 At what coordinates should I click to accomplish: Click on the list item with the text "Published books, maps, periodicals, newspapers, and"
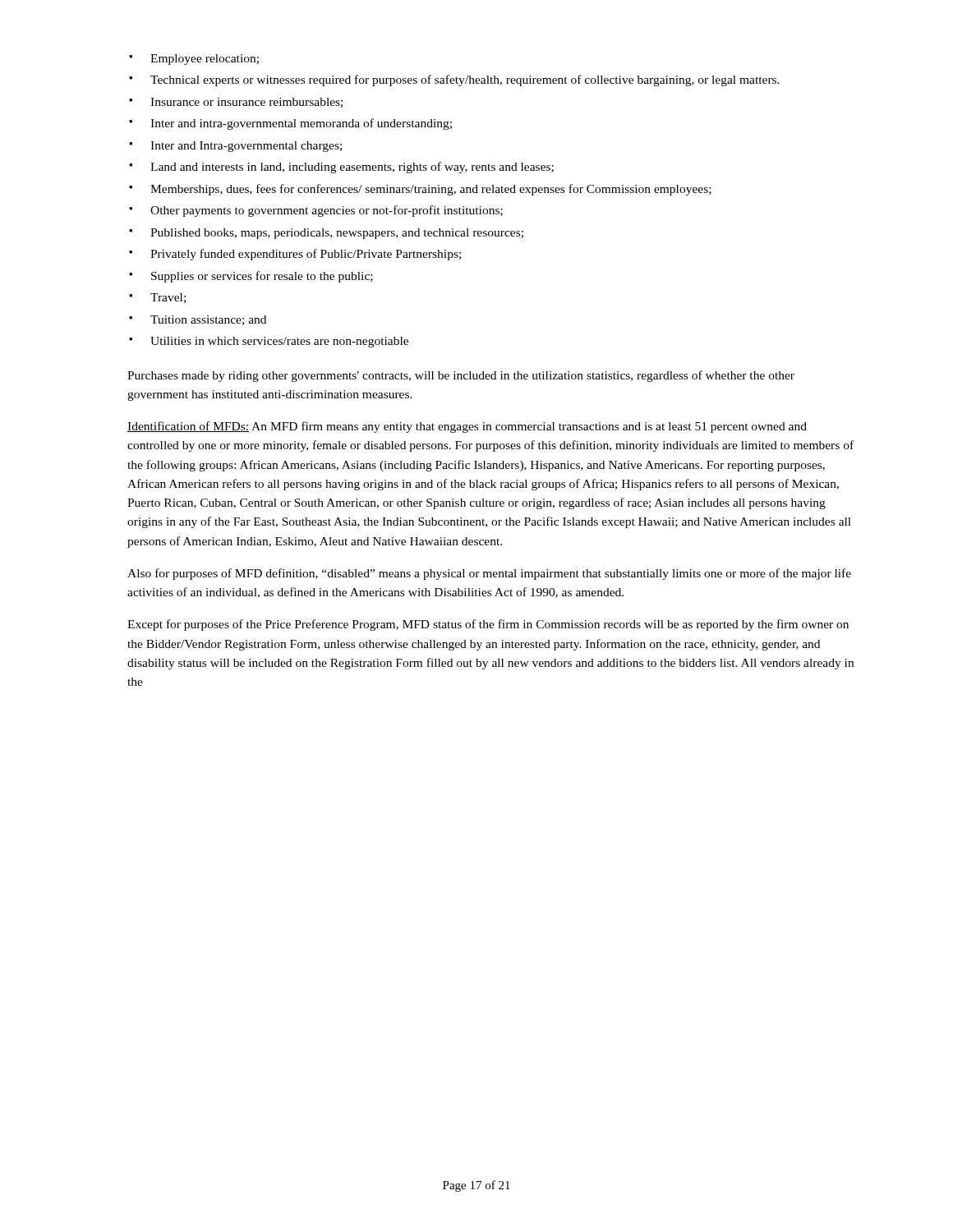click(x=491, y=232)
